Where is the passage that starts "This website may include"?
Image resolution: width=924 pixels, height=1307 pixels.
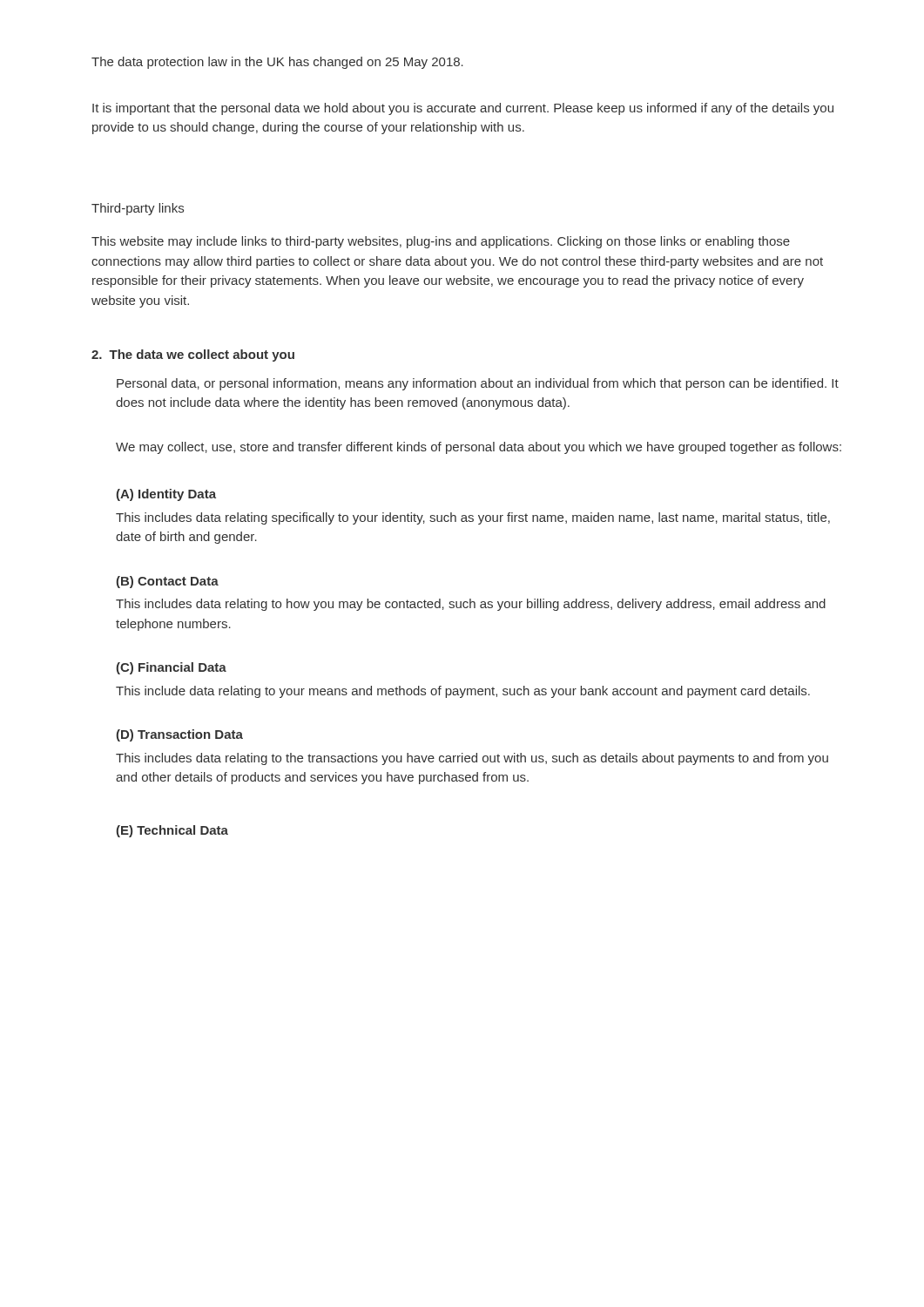[457, 270]
